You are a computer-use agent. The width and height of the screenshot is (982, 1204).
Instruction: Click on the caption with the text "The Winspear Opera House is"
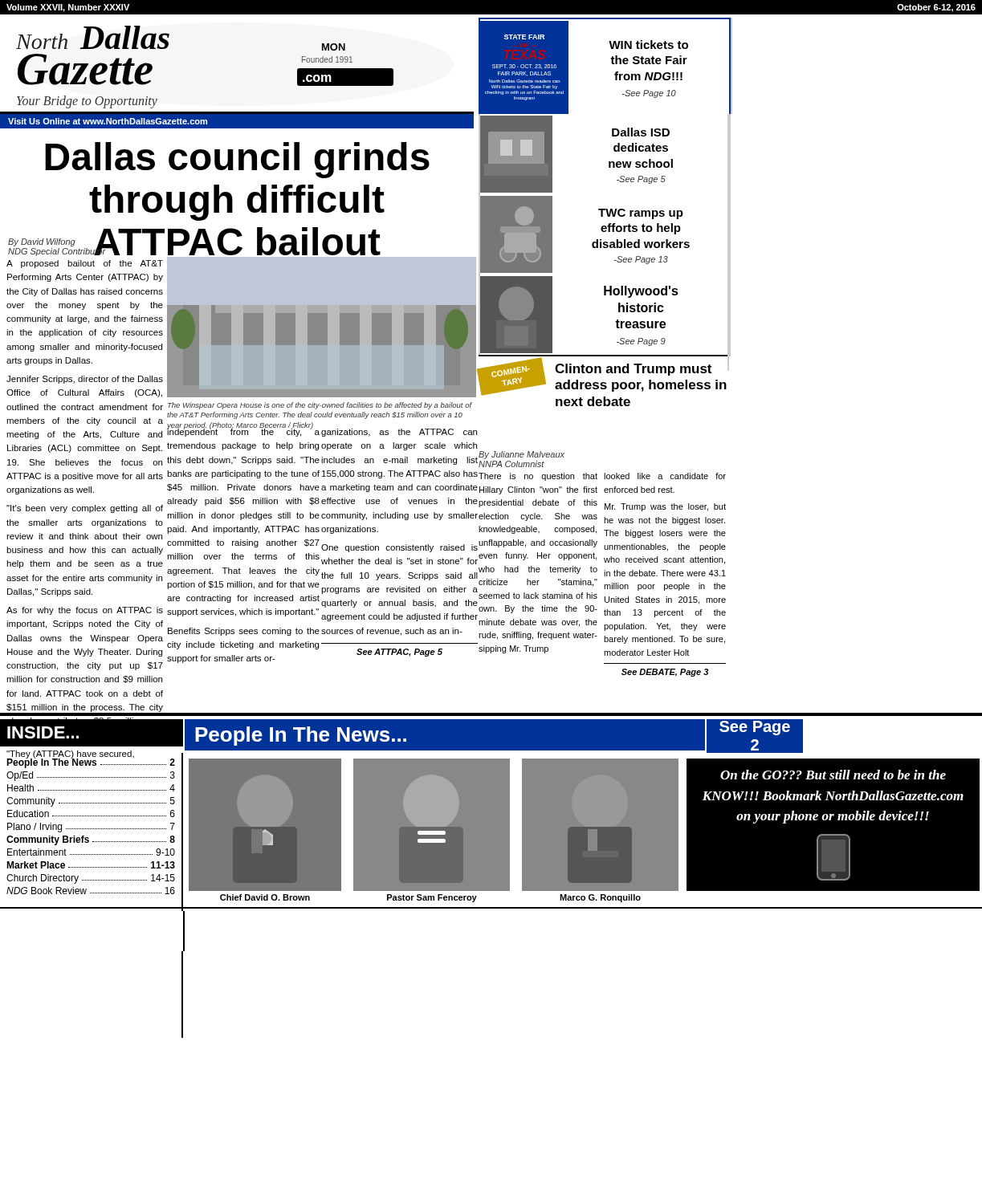point(319,415)
